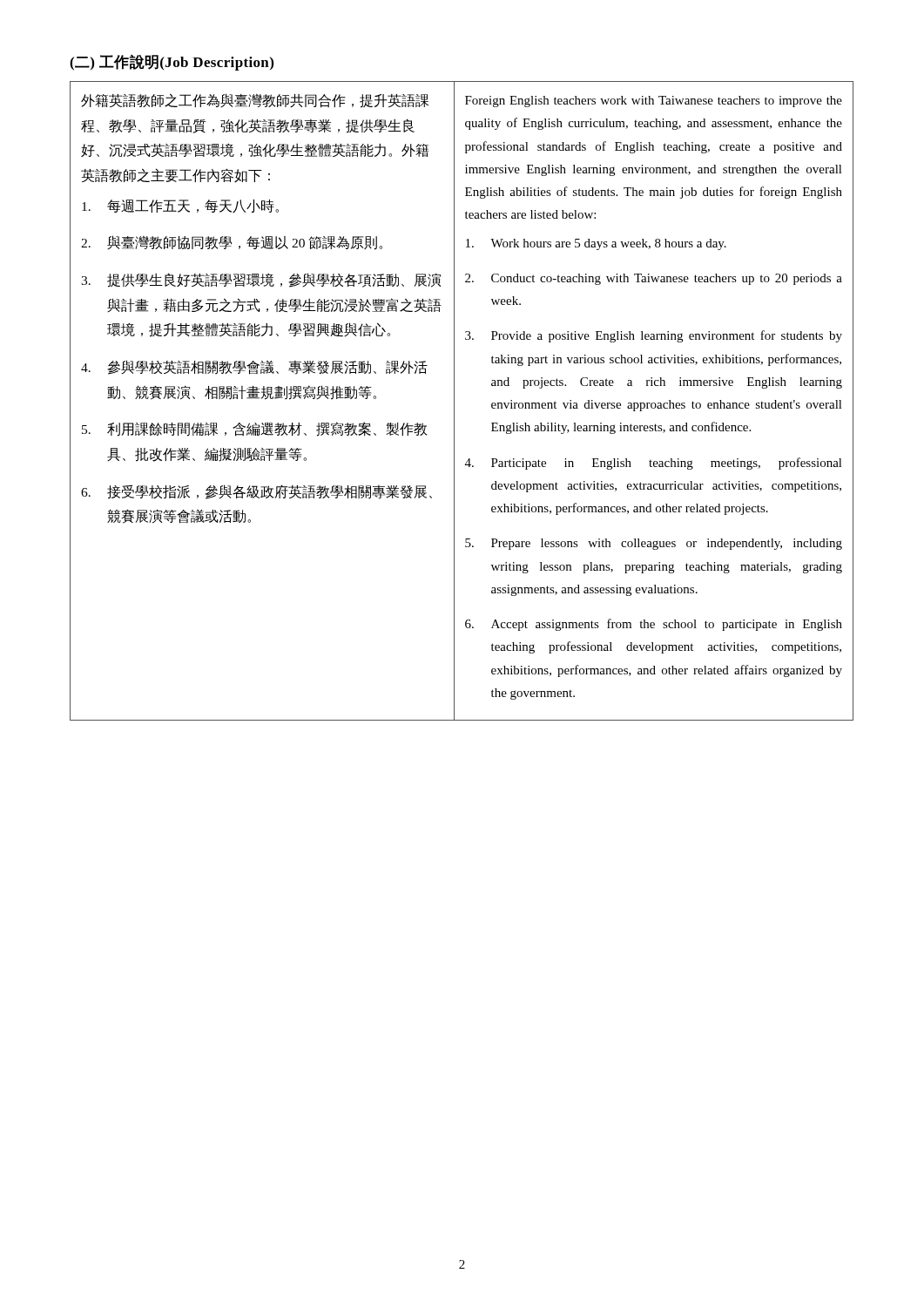Click the passage that begins "Work hours are 5 days a week,"
The width and height of the screenshot is (924, 1307).
[x=596, y=243]
